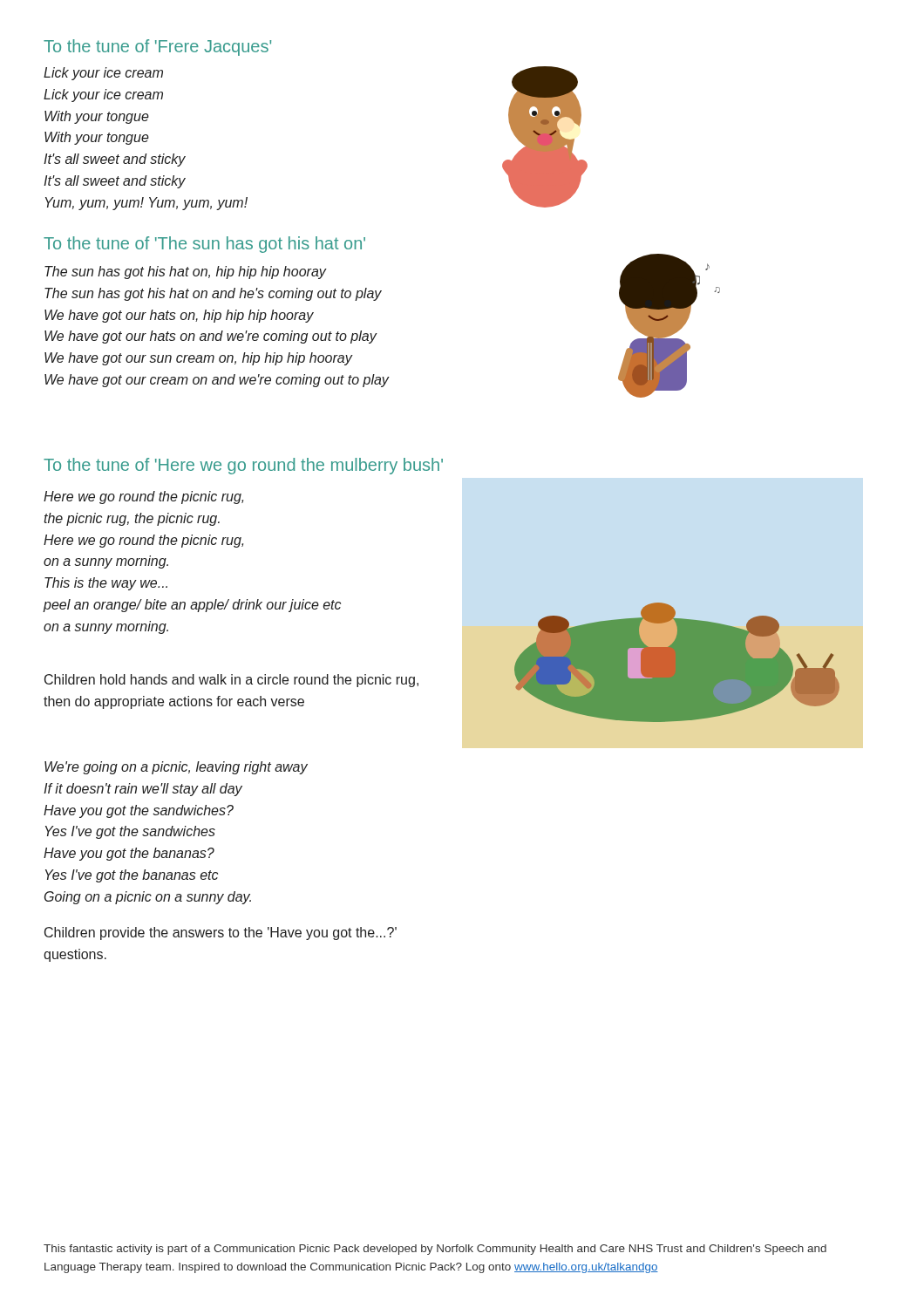Select the section header that reads "To the tune of 'Frere Jacques'"
Screen dimensions: 1308x924
[x=158, y=46]
